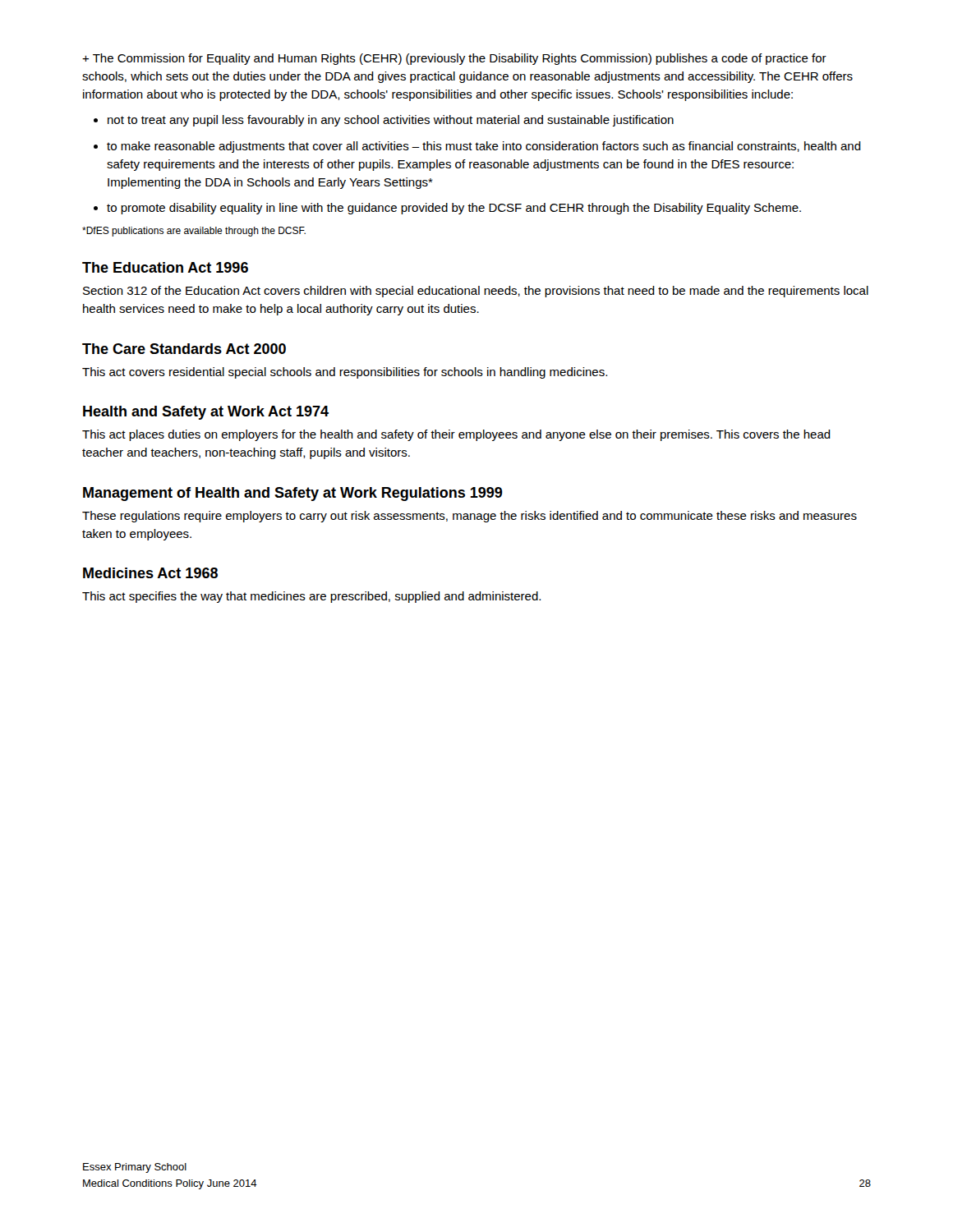953x1232 pixels.
Task: Find the text block that reads "These regulations require"
Action: [x=469, y=524]
